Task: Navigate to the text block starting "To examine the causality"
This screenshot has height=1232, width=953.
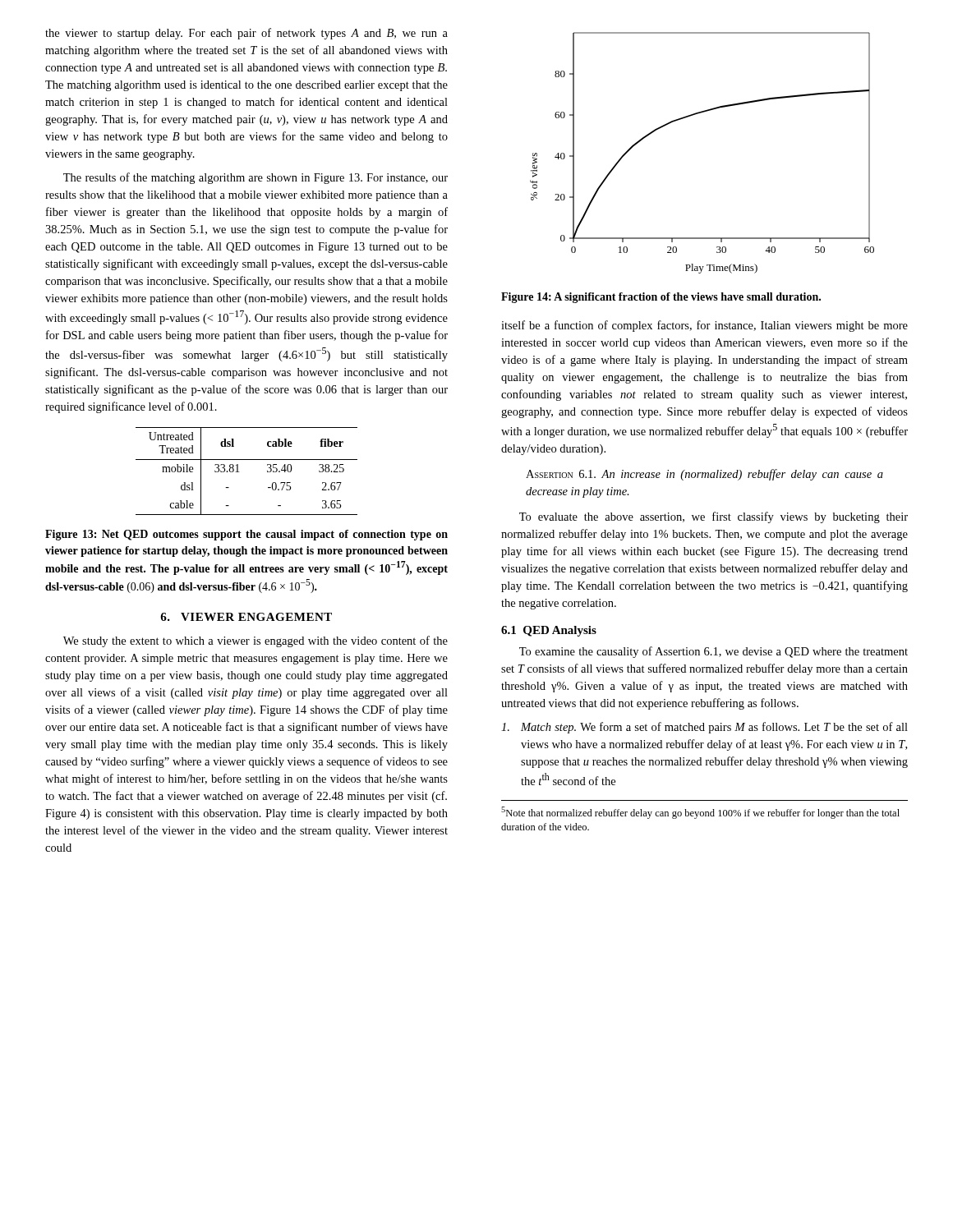Action: point(705,677)
